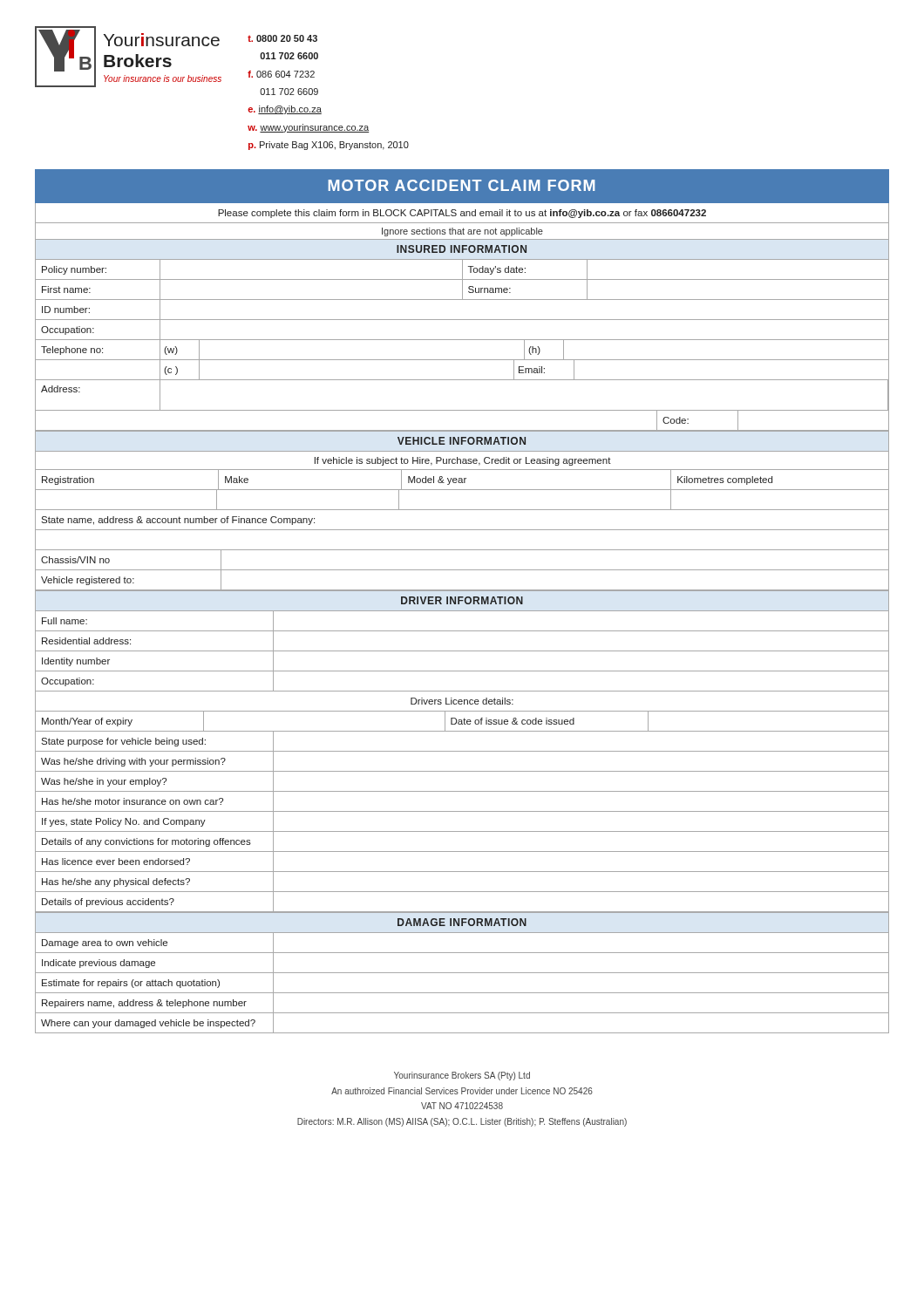924x1308 pixels.
Task: Select the table that reads "Damage area to own"
Action: (462, 983)
